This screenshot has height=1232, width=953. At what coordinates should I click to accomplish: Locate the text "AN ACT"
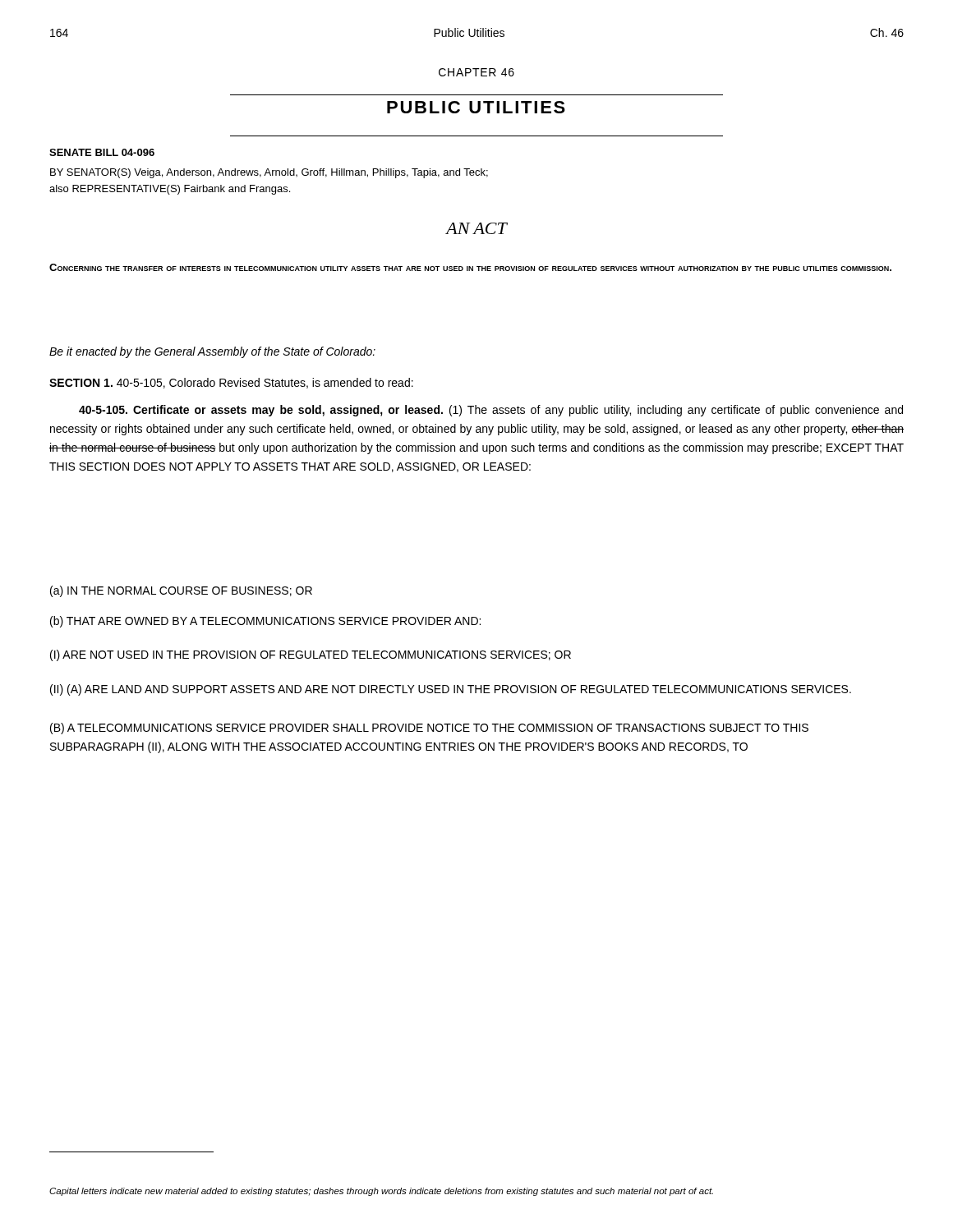(476, 228)
